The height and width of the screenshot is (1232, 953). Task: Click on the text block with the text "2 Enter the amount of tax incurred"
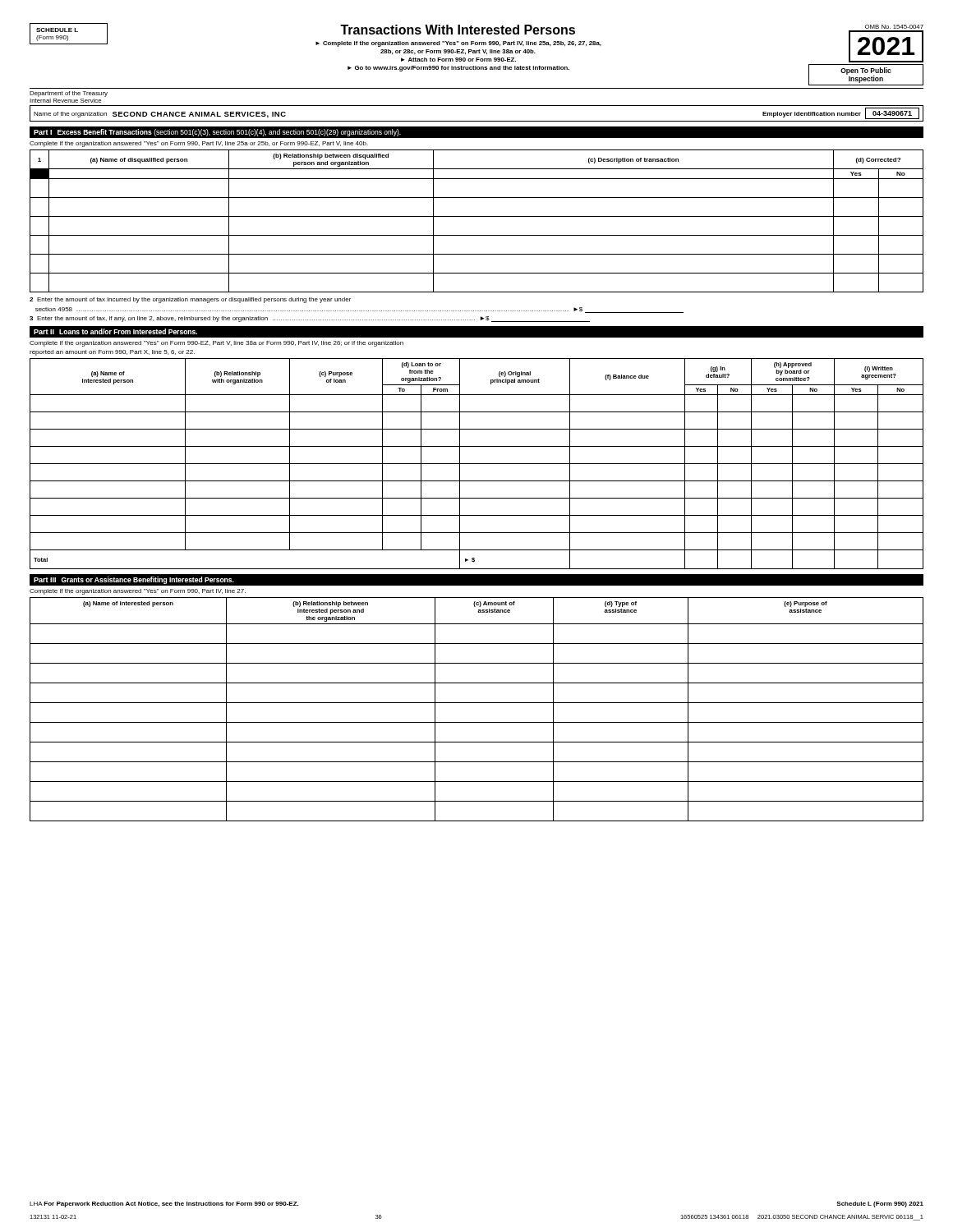[190, 299]
